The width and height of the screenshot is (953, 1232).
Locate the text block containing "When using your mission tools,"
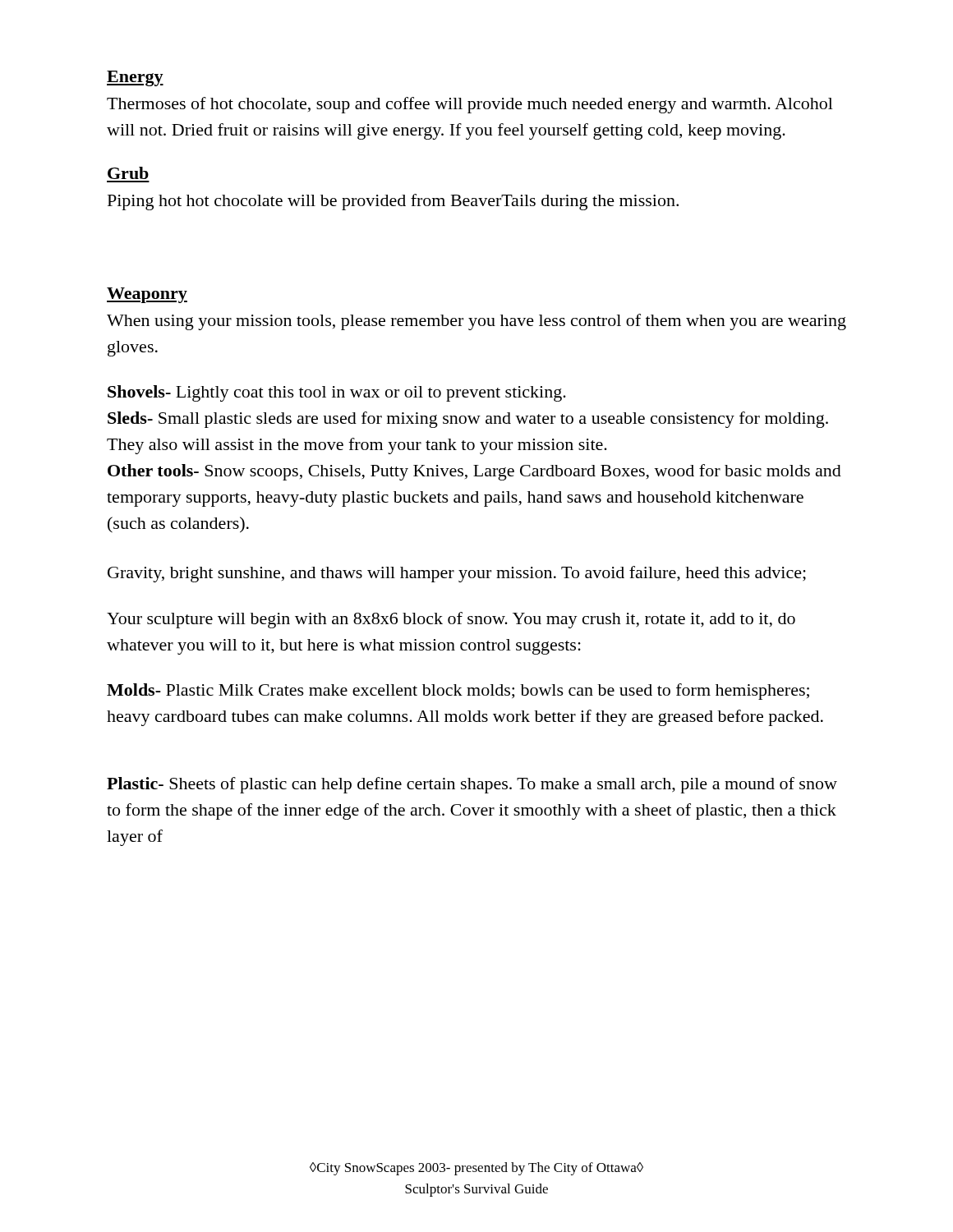coord(476,333)
